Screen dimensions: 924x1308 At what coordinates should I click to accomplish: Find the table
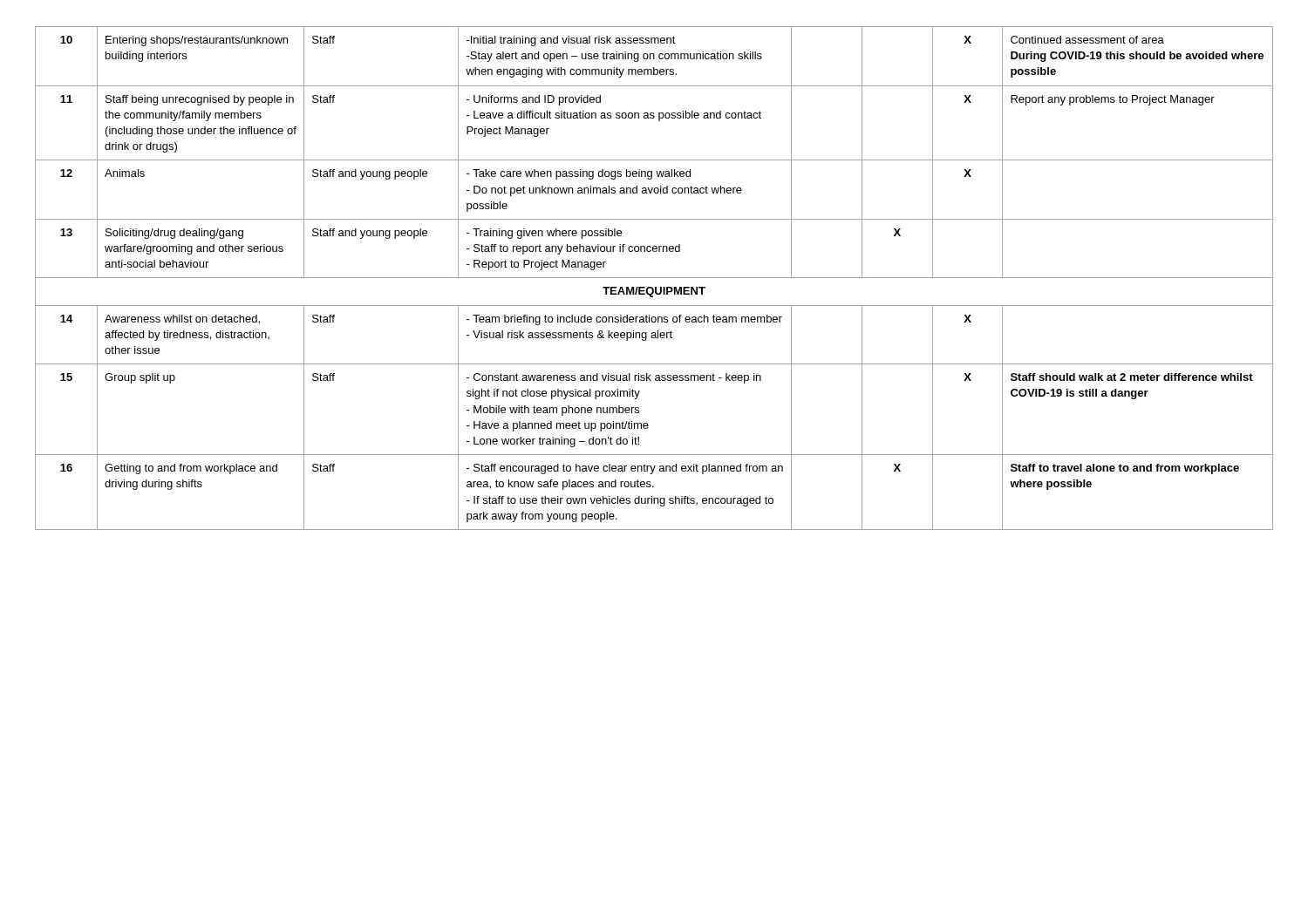[x=654, y=278]
